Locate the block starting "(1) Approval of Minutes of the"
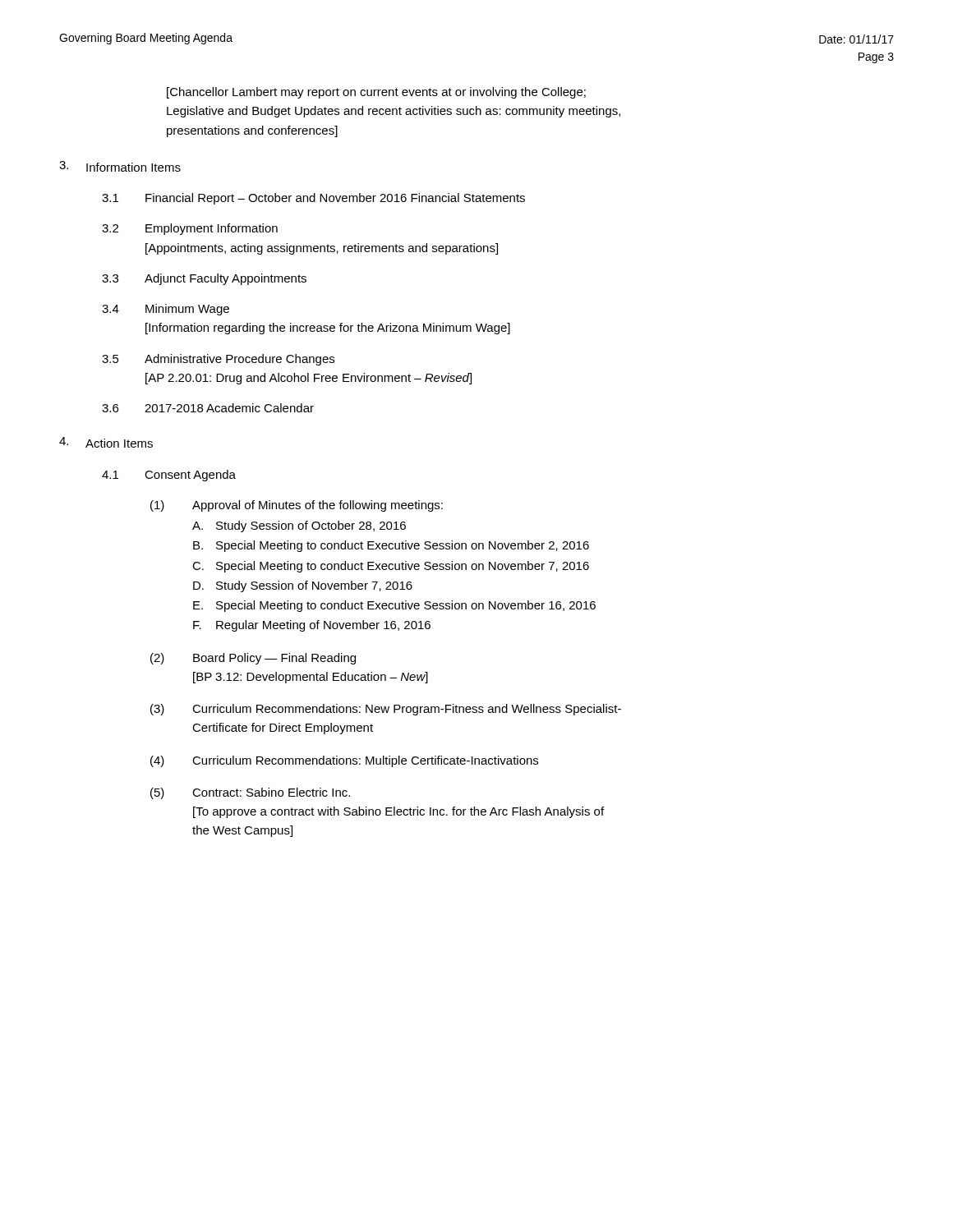The image size is (953, 1232). tap(522, 565)
